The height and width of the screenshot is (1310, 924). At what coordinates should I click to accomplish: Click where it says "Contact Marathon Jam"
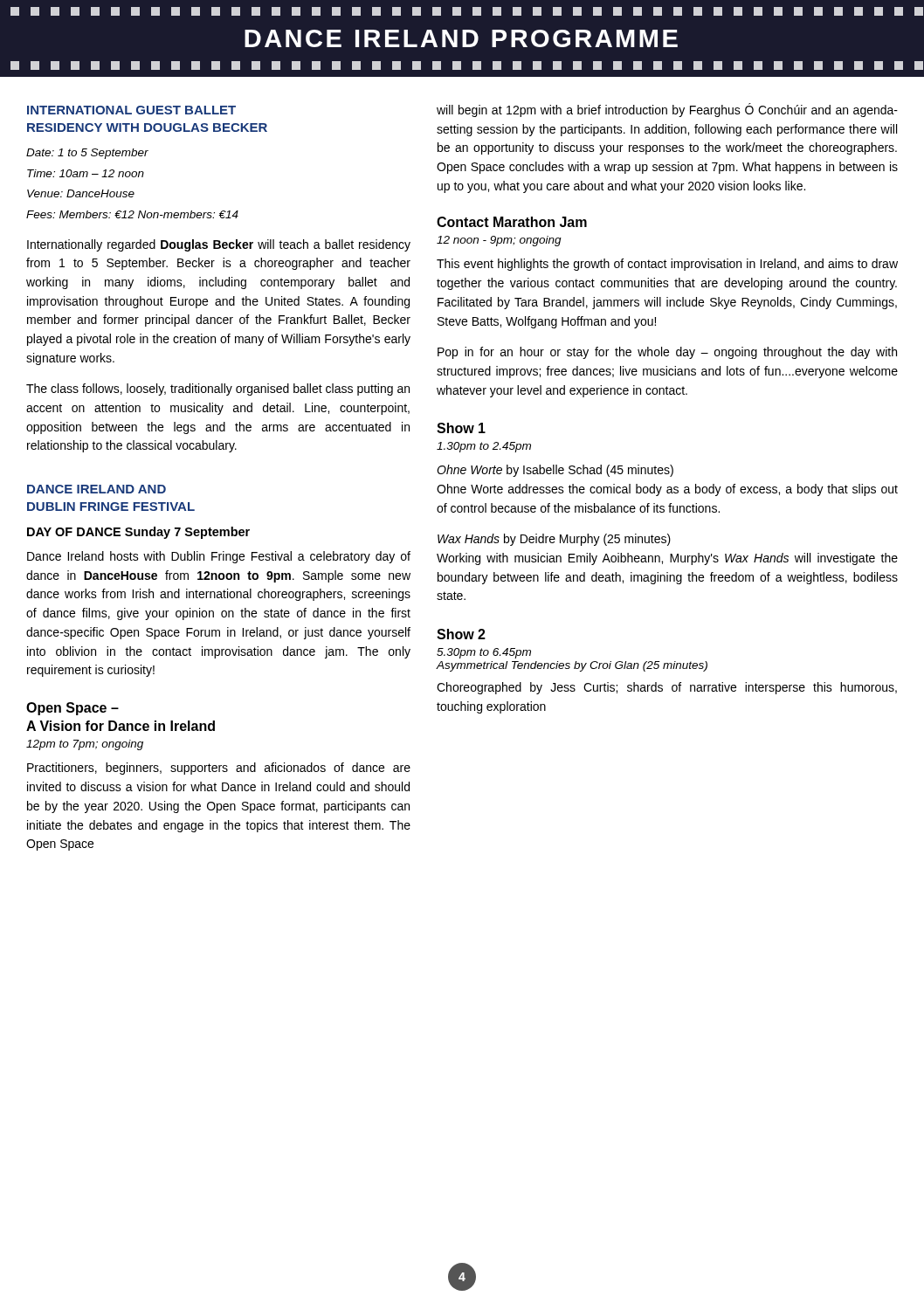click(512, 223)
